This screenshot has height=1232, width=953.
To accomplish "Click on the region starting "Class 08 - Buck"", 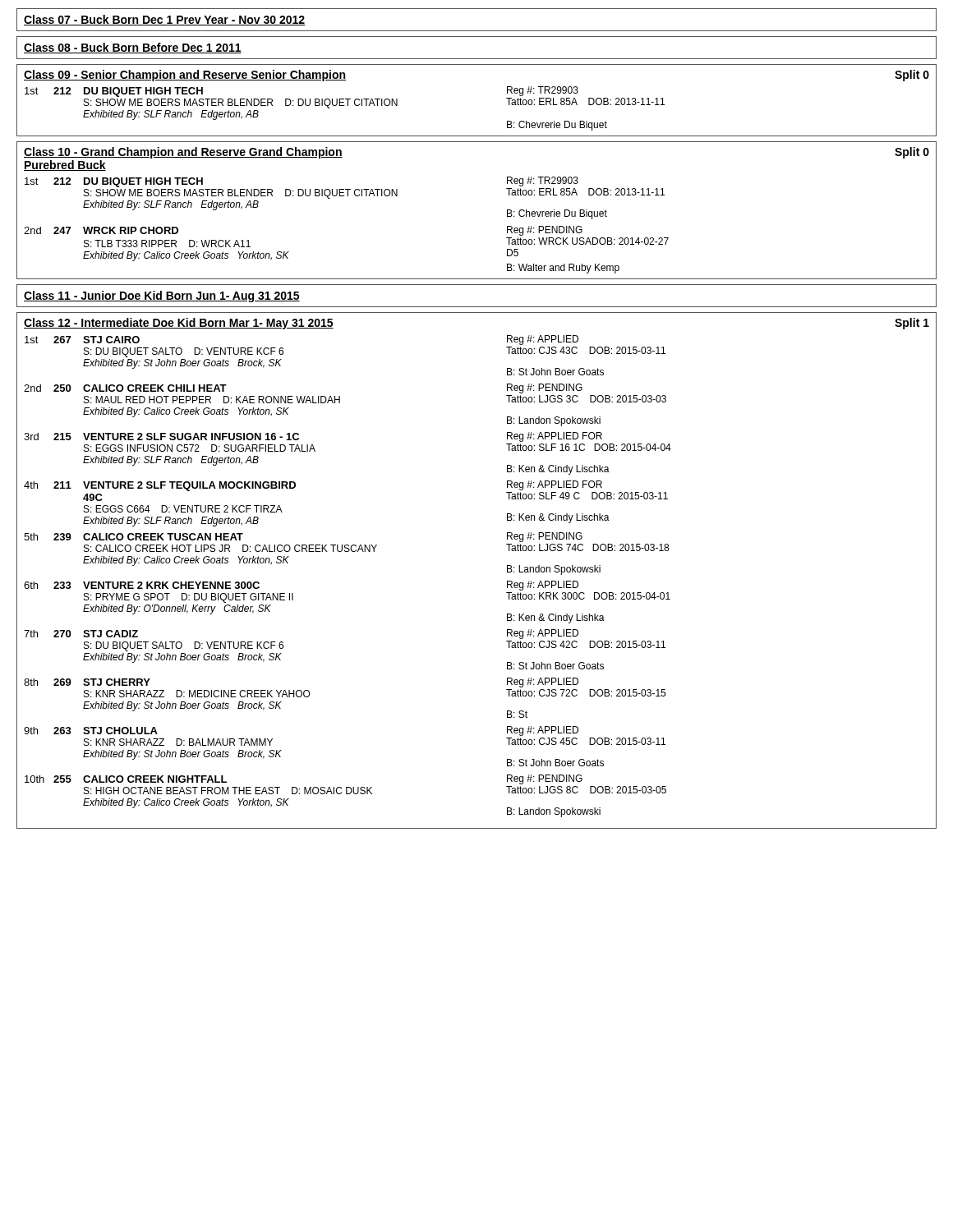I will (133, 48).
